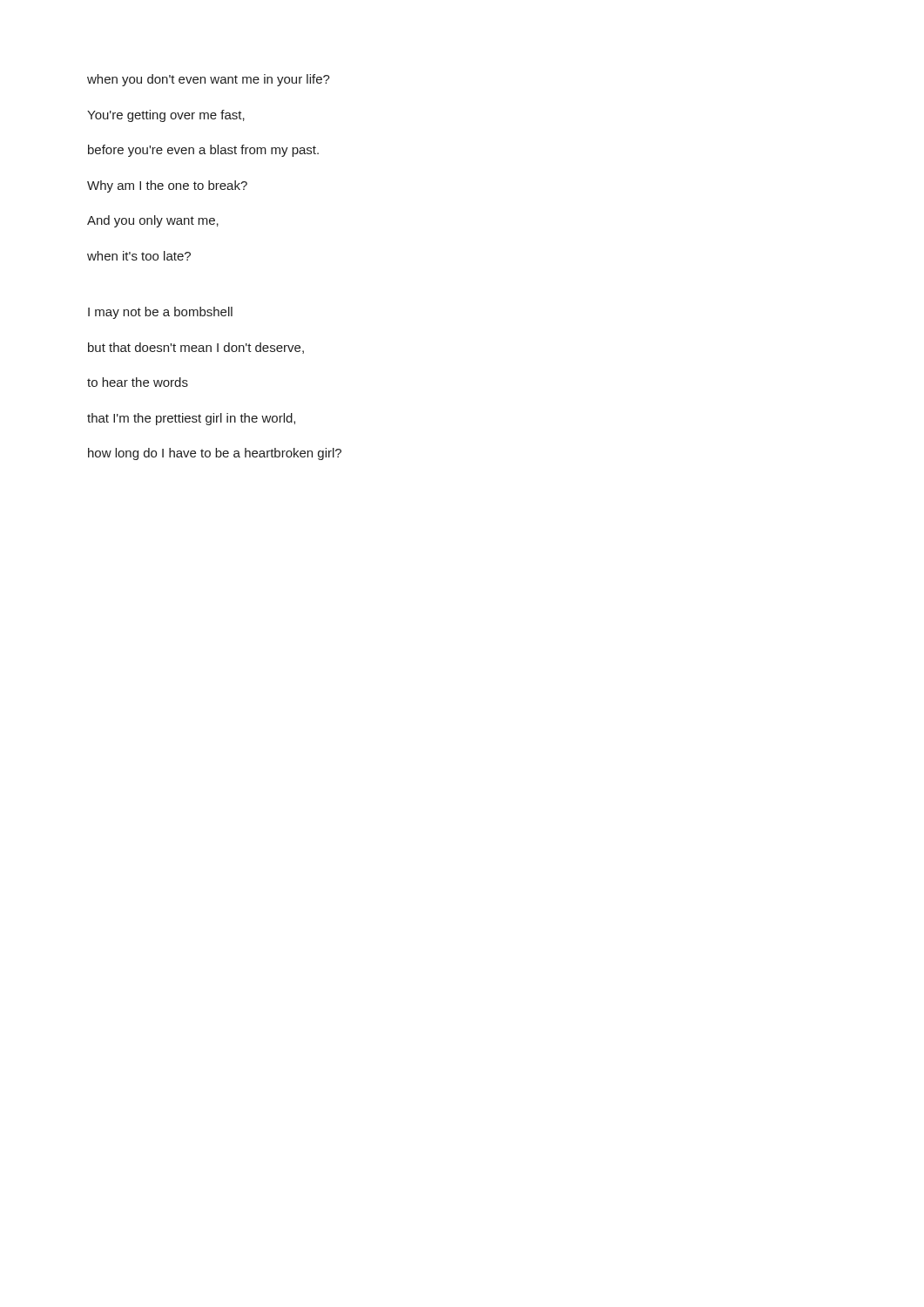The width and height of the screenshot is (924, 1307).
Task: Where does it say "to hear the words"?
Action: coord(138,382)
